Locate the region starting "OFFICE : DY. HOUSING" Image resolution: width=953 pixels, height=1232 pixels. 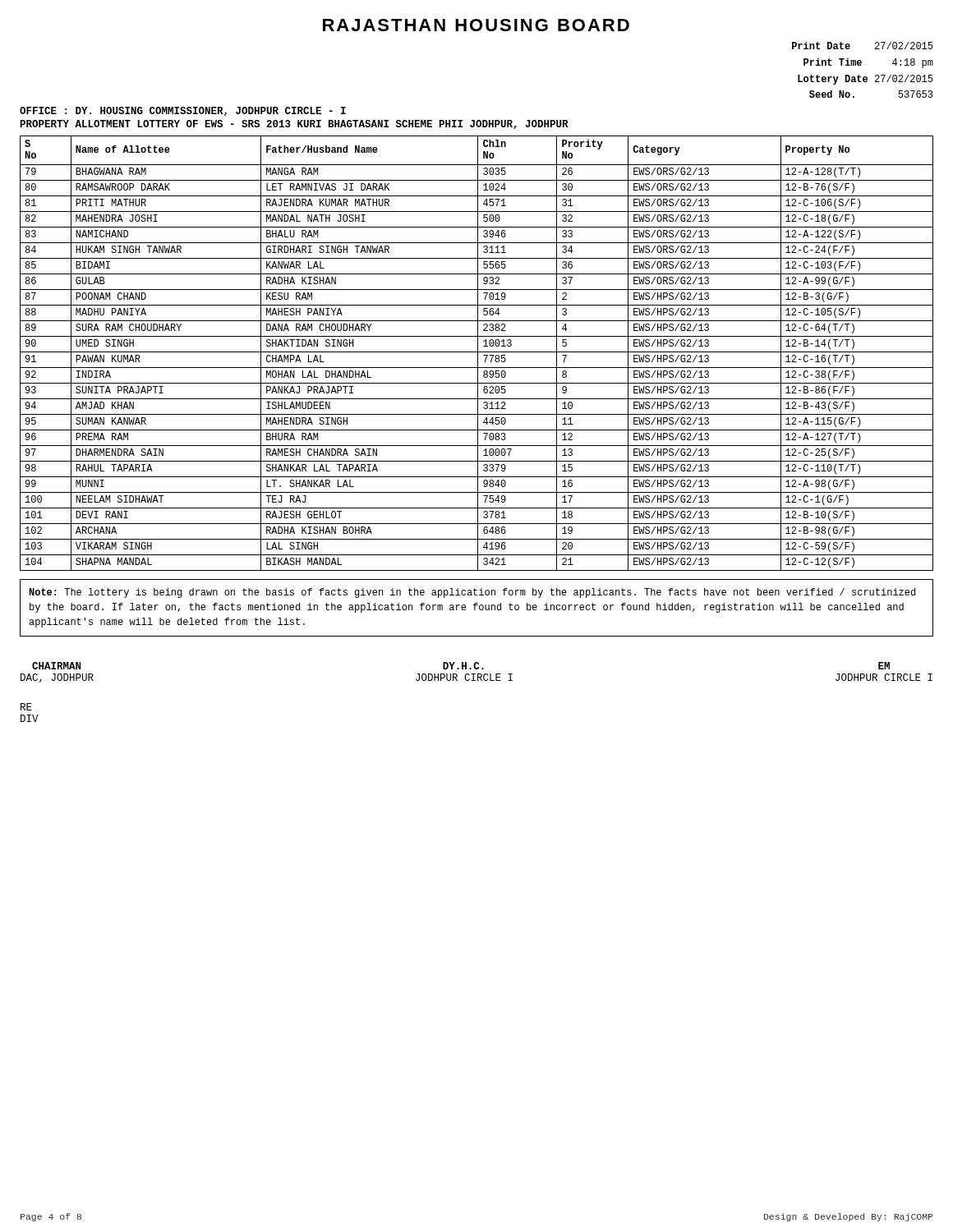pos(183,112)
